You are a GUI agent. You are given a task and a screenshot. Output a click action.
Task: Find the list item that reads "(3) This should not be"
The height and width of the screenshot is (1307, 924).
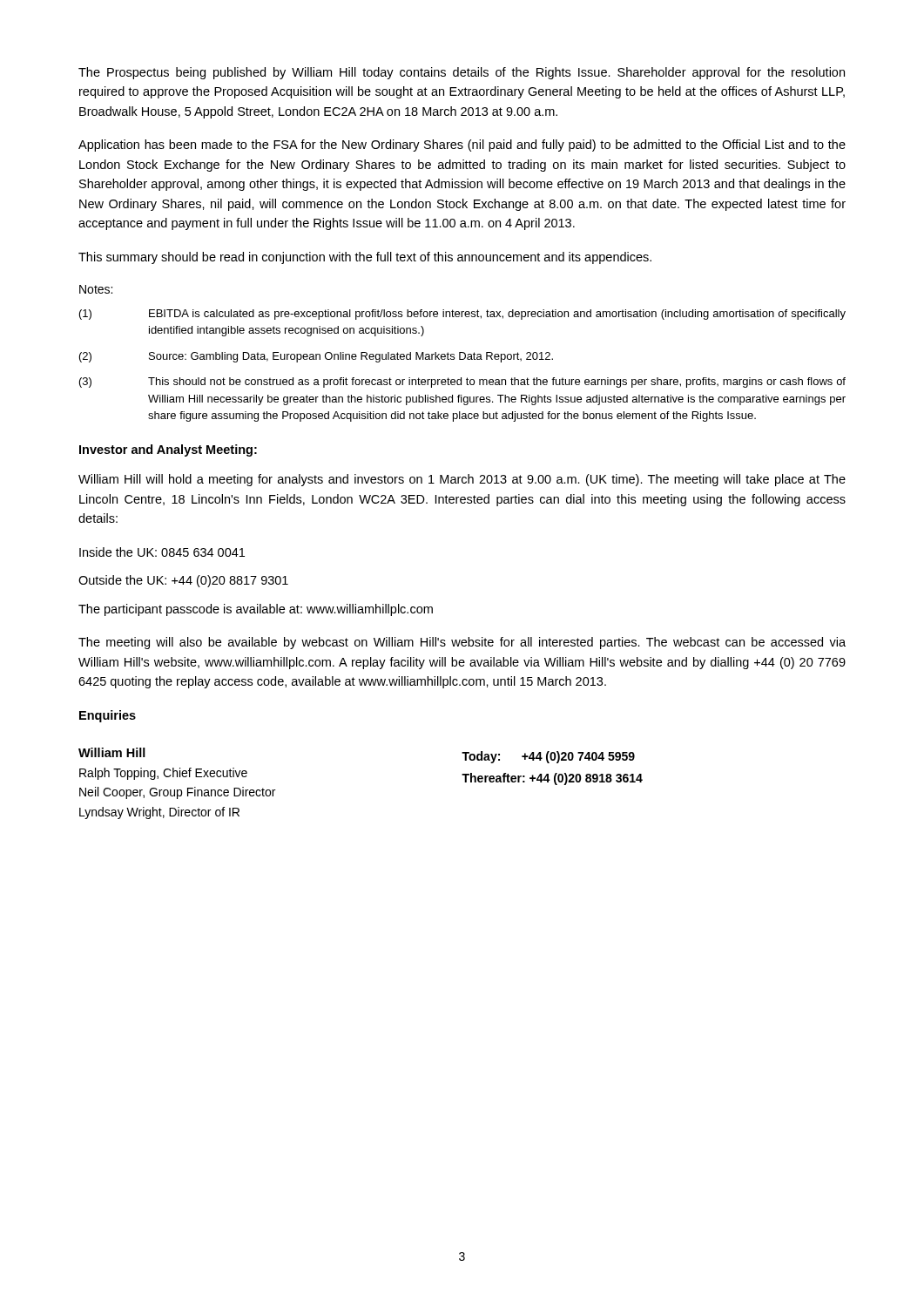(x=462, y=399)
